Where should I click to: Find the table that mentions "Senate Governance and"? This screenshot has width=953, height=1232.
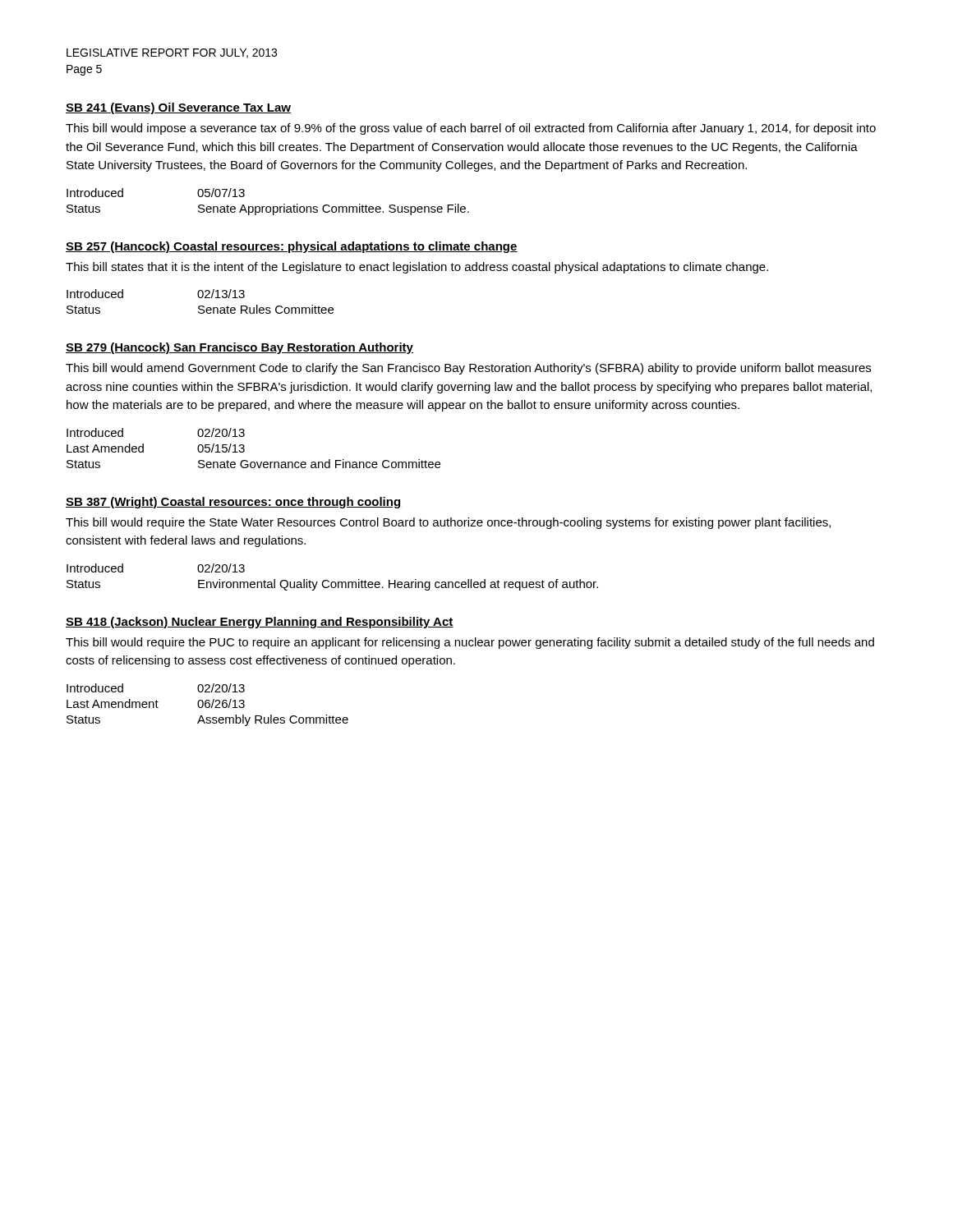[x=476, y=448]
